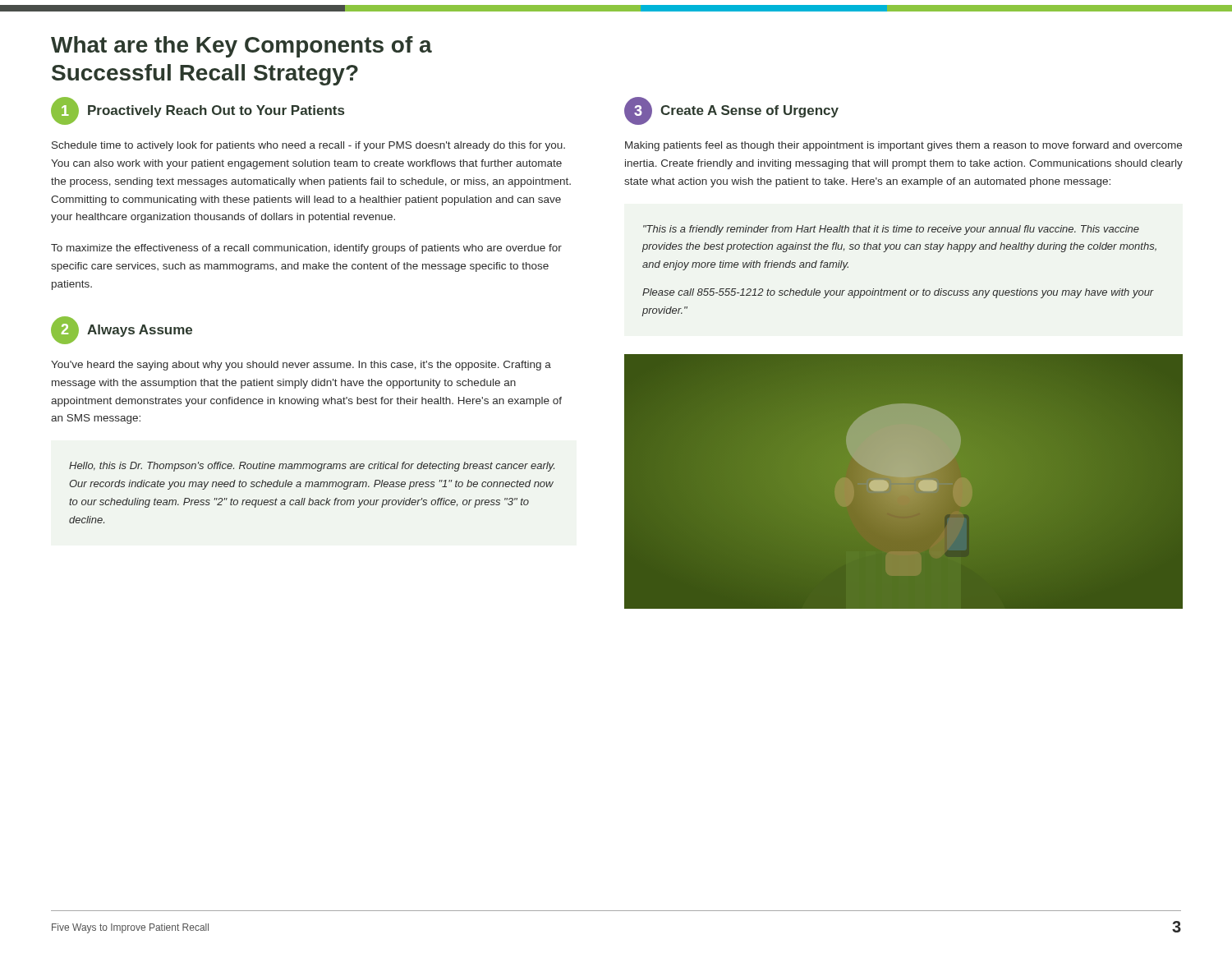Find the passage starting "Schedule time to actively look"

(x=311, y=181)
